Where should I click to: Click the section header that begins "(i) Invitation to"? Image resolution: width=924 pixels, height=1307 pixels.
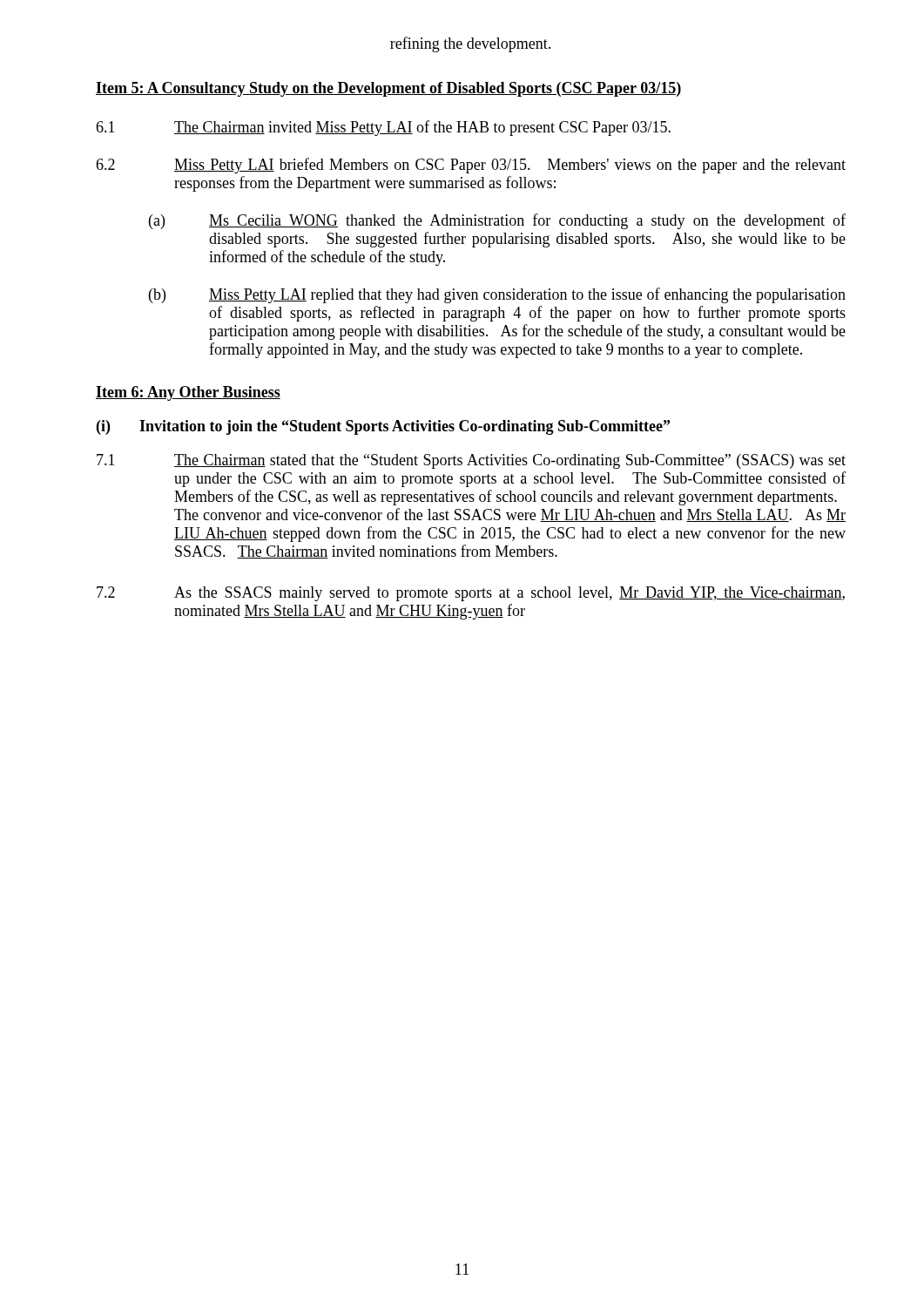point(471,427)
